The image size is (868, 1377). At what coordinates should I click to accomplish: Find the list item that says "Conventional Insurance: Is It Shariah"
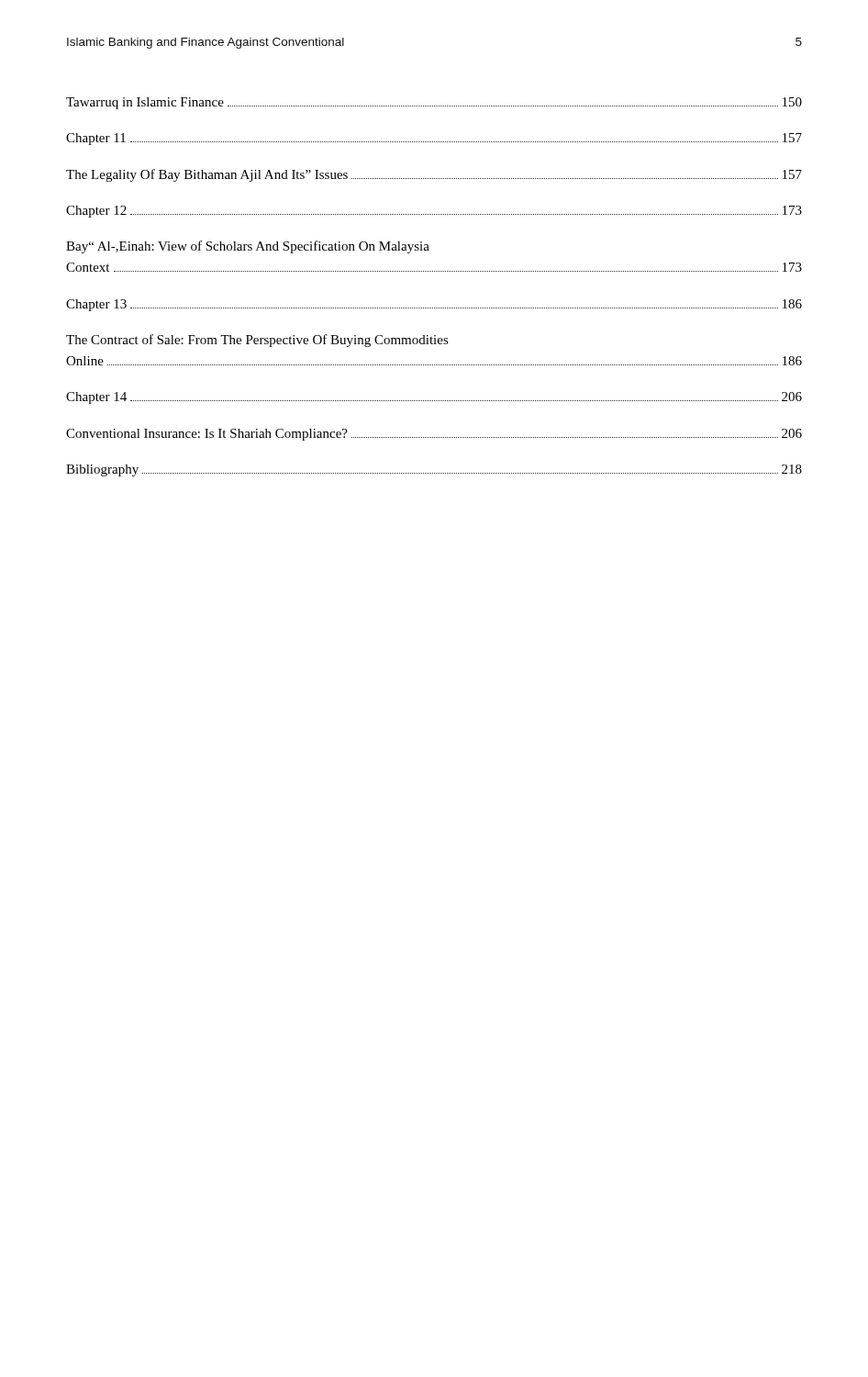click(434, 433)
